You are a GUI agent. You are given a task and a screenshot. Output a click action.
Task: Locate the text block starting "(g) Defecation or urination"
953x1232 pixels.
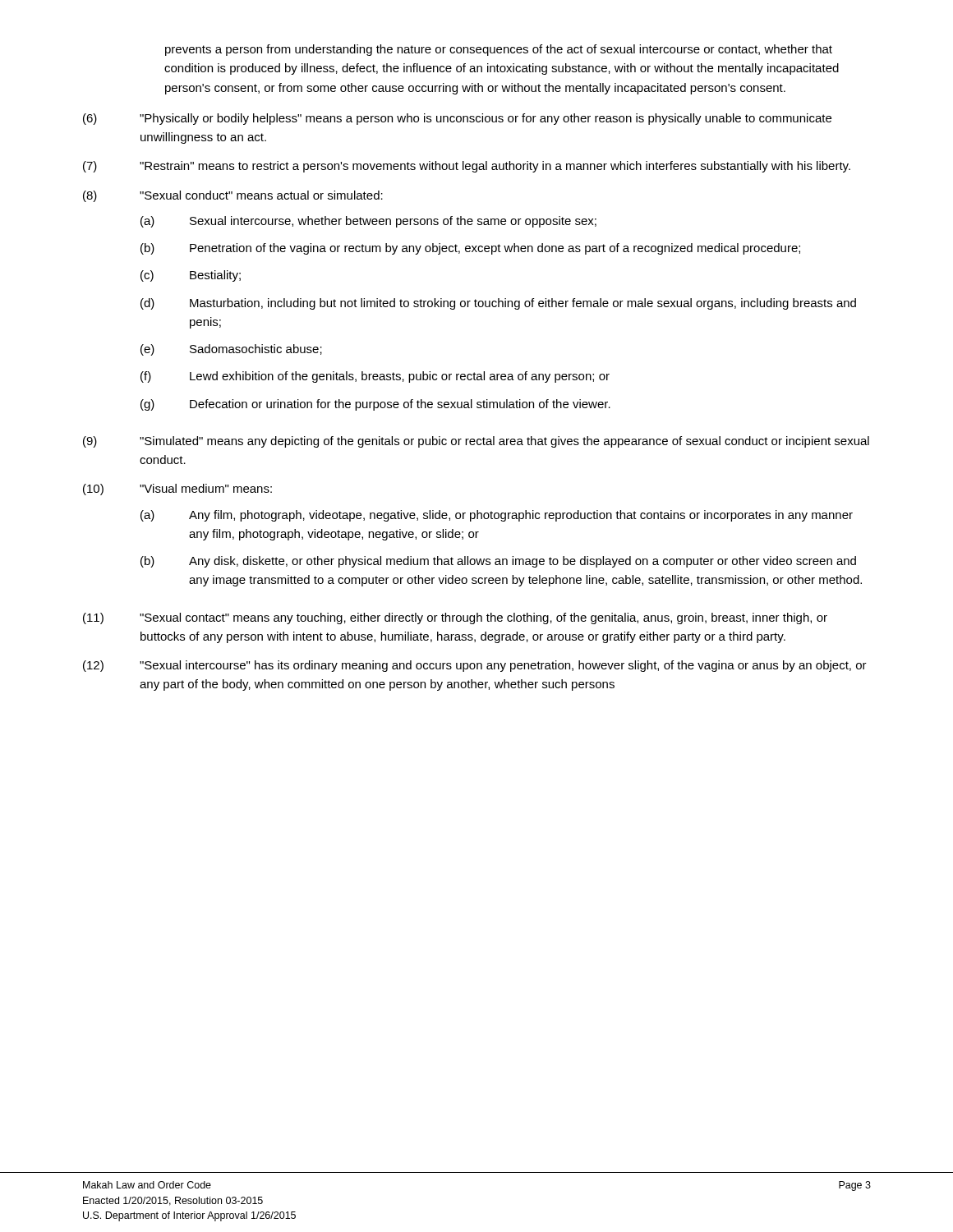505,403
